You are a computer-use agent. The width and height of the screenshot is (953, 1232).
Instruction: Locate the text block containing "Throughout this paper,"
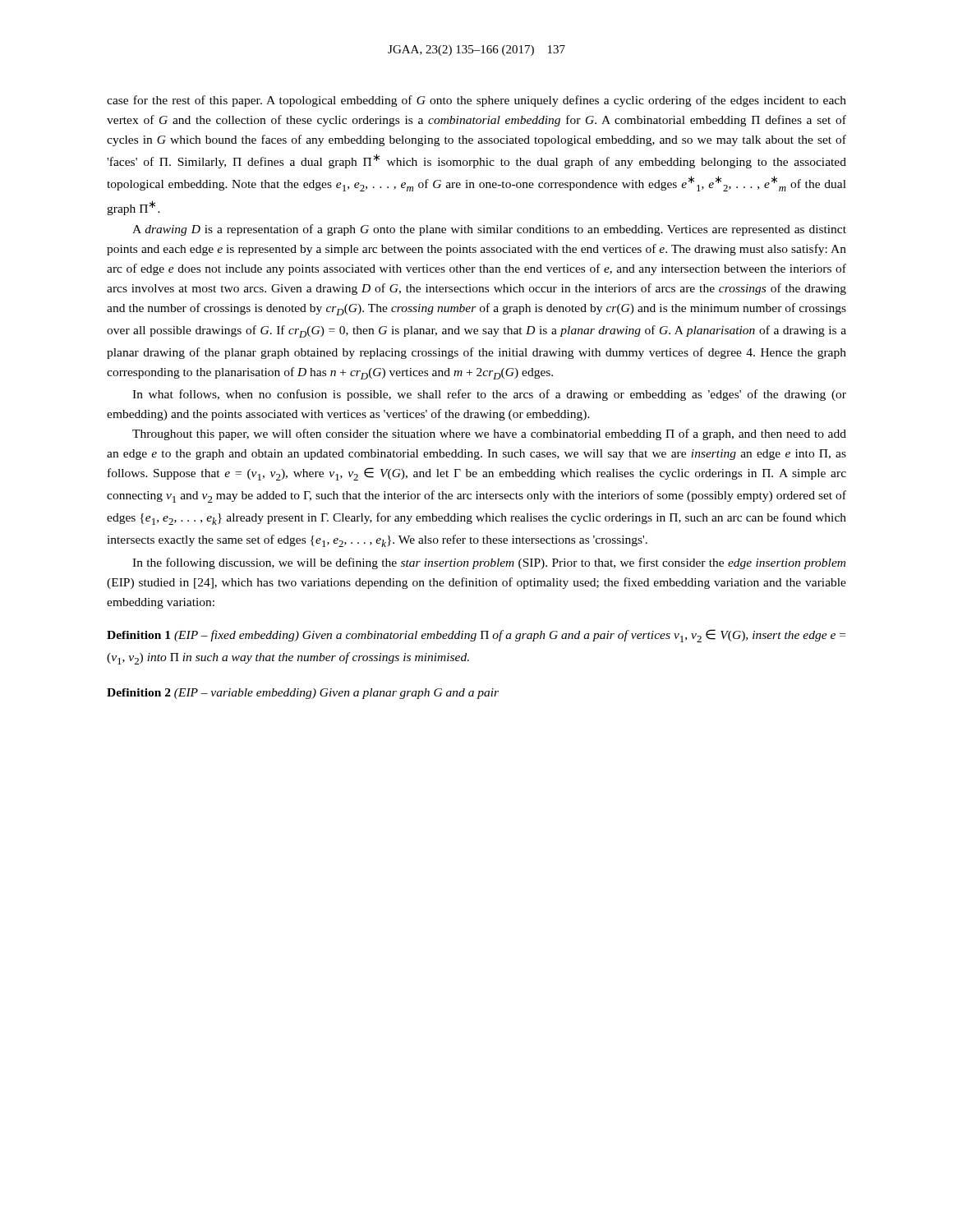tap(476, 488)
